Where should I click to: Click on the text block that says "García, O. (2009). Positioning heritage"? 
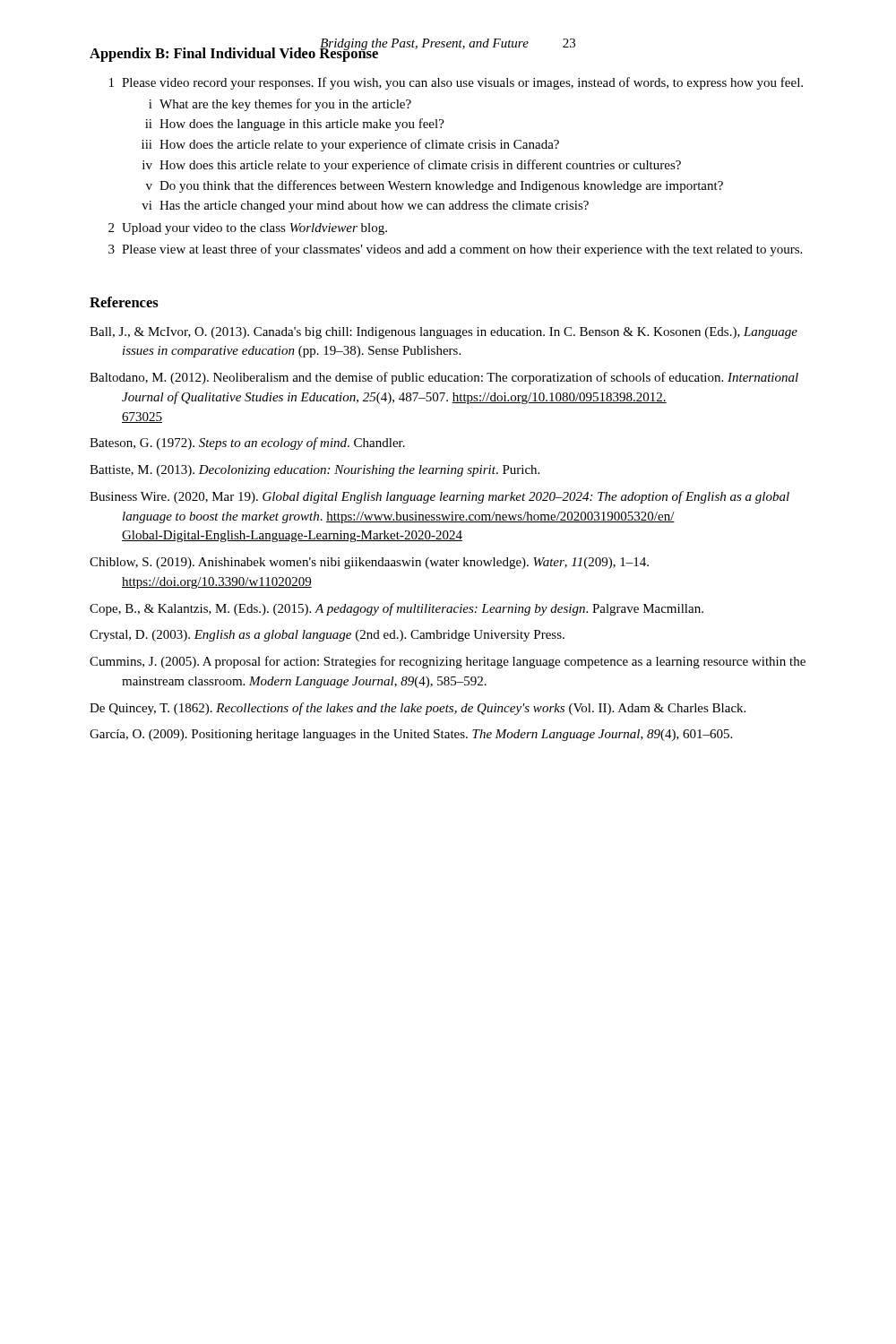pos(411,734)
